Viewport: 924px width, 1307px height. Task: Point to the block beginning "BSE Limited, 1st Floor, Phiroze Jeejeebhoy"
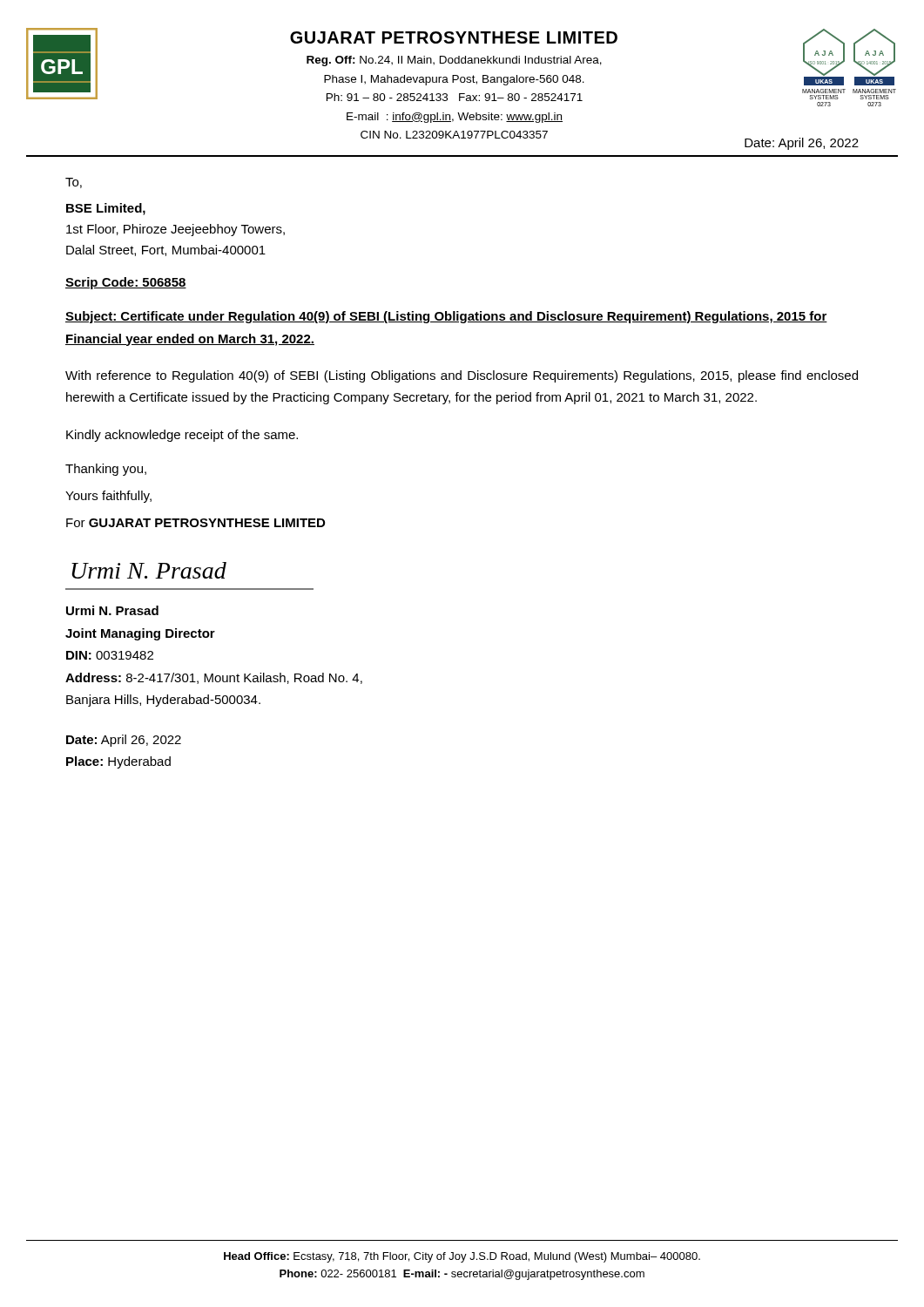click(176, 229)
